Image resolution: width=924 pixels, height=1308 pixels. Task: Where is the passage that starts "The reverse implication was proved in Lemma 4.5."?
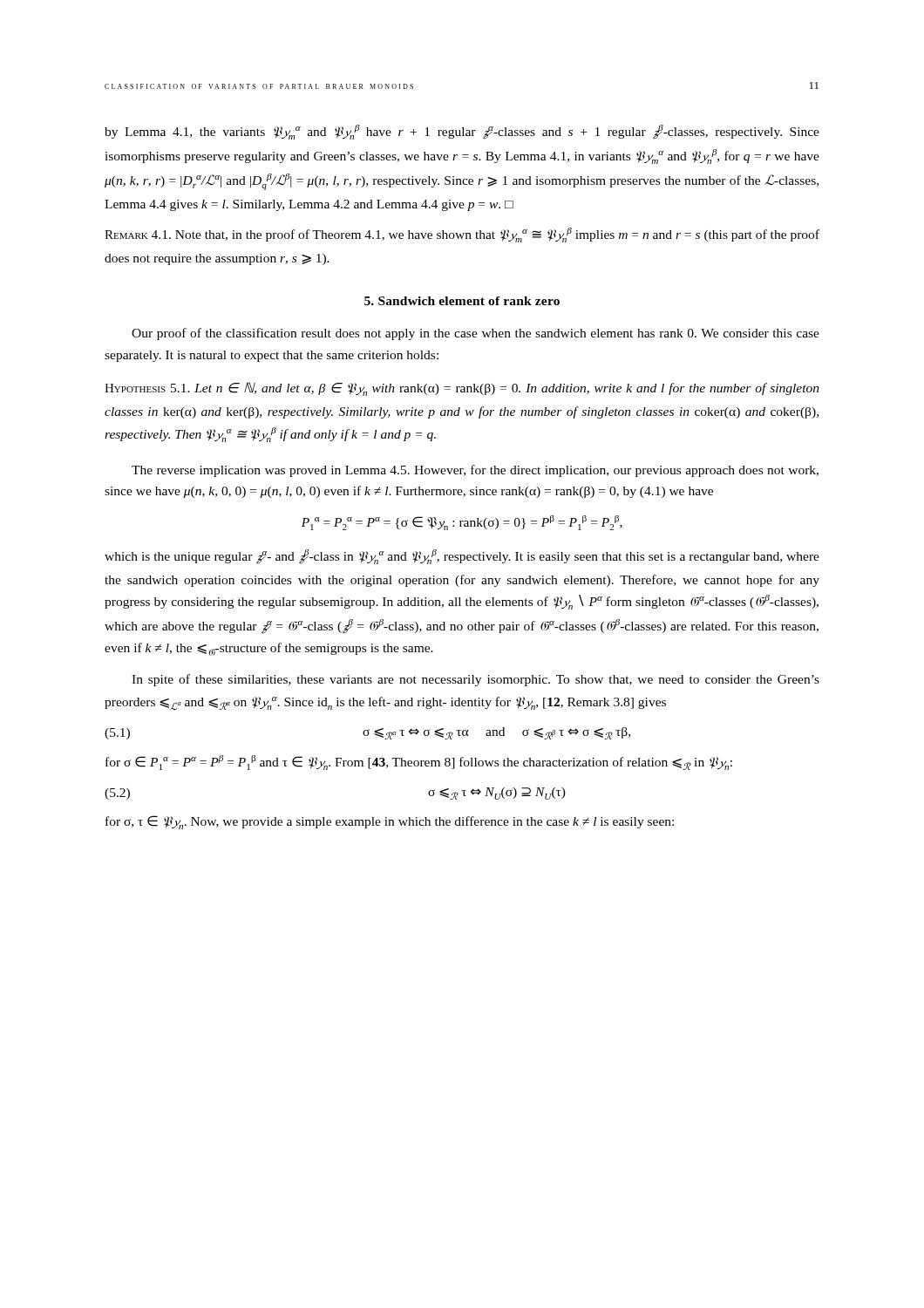pos(462,480)
